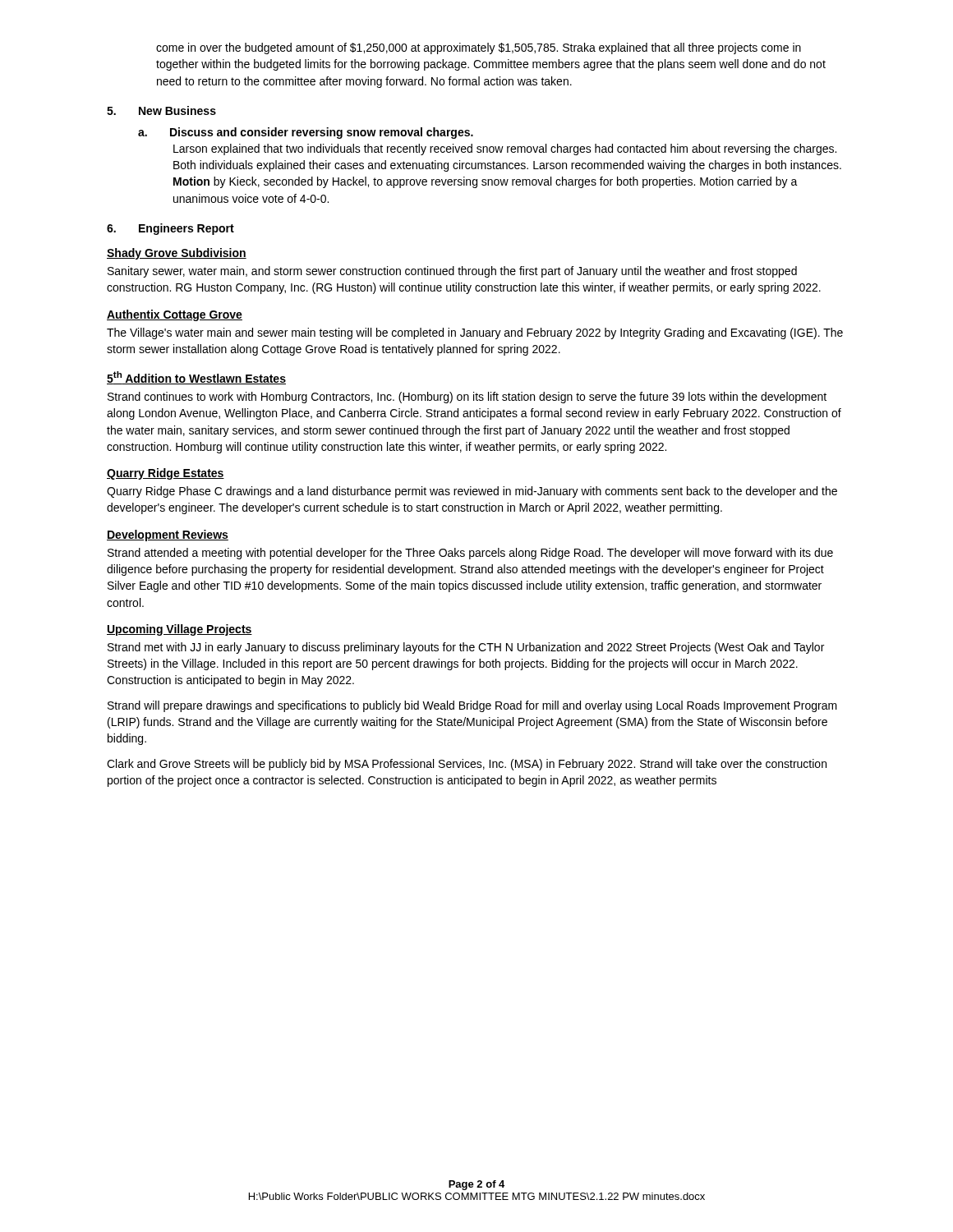Select the text block starting "Strand continues to work with Homburg Contractors, Inc."

(x=474, y=422)
